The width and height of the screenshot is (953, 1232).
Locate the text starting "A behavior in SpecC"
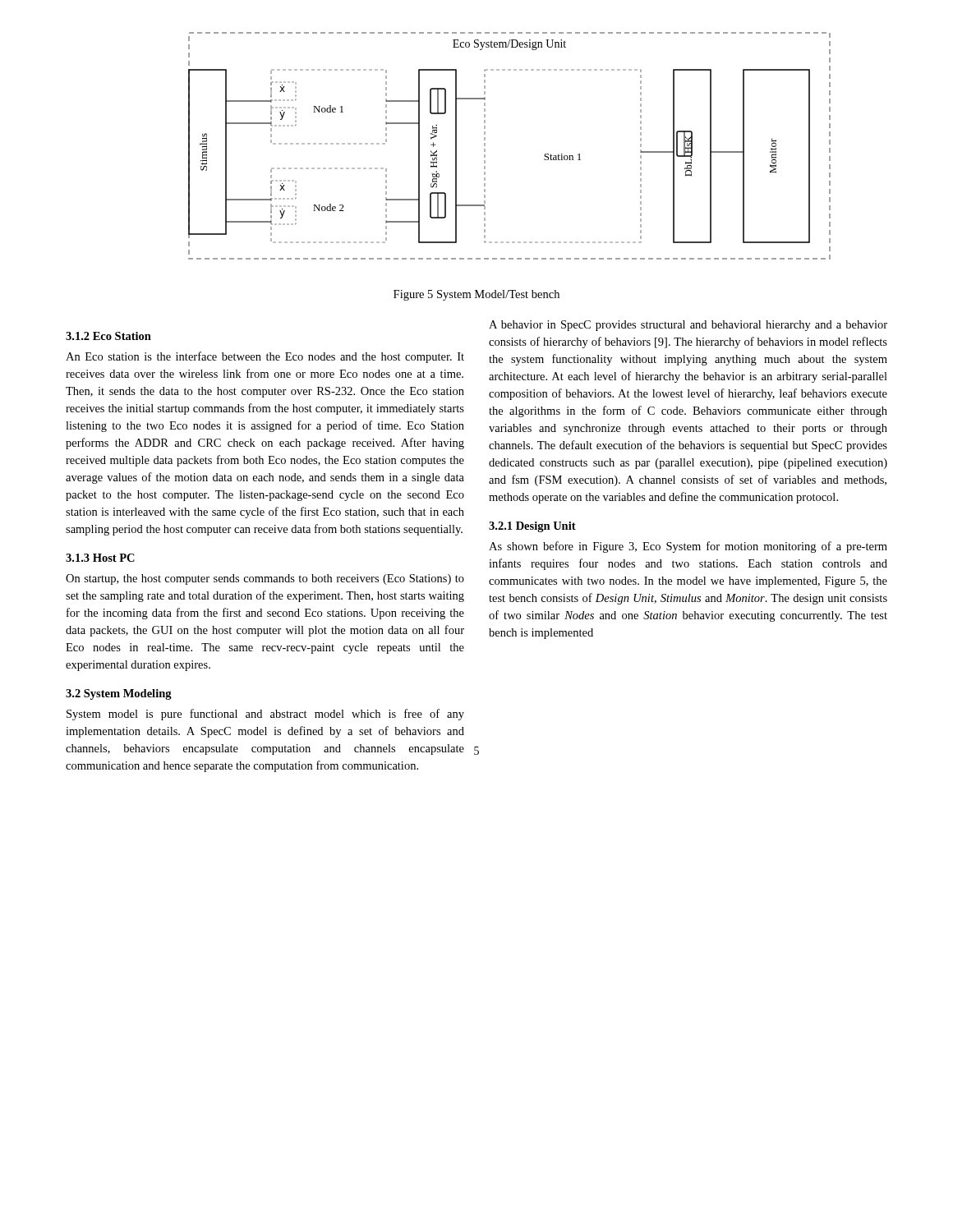click(x=688, y=411)
